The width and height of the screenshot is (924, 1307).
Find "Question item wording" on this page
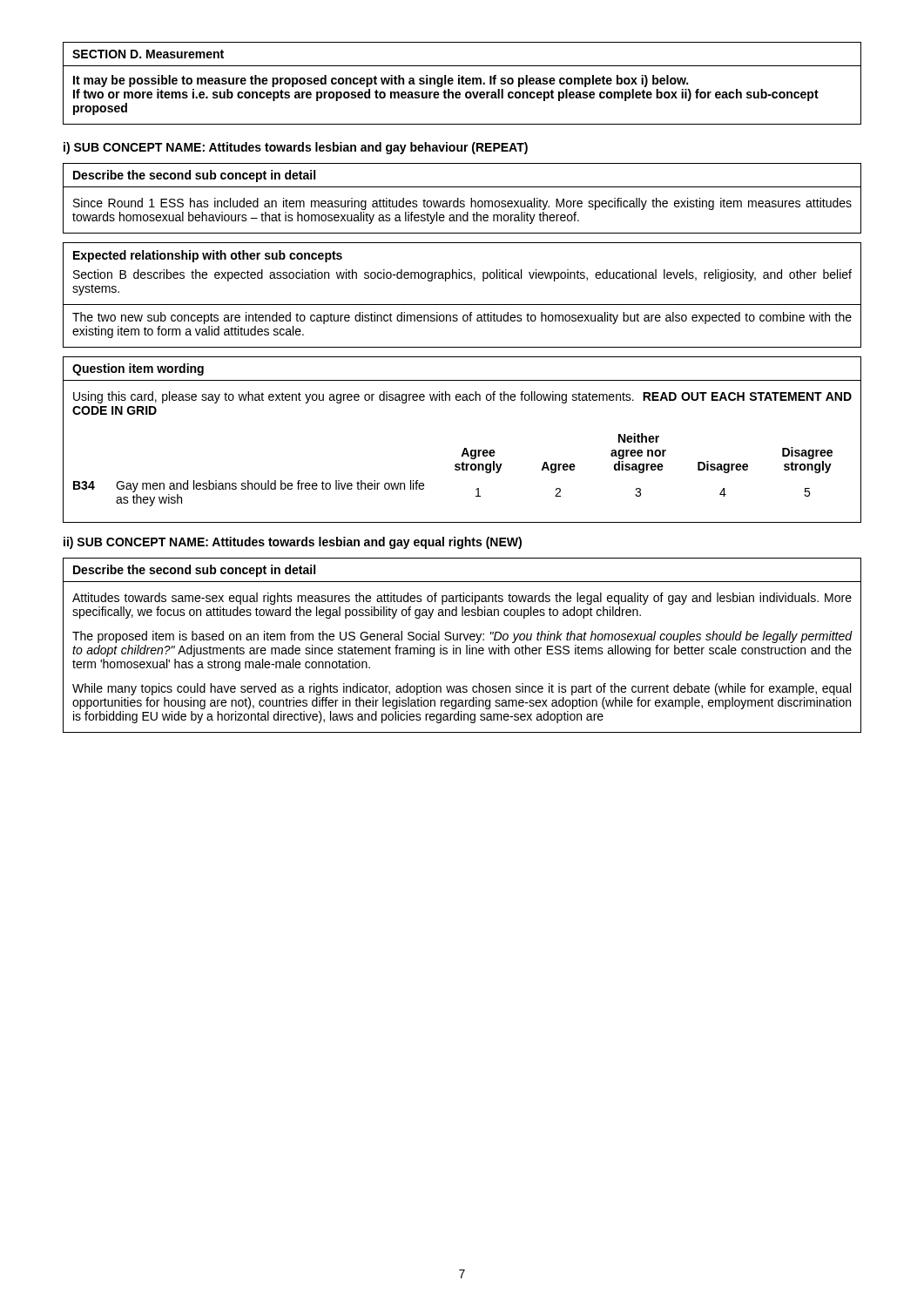click(138, 369)
